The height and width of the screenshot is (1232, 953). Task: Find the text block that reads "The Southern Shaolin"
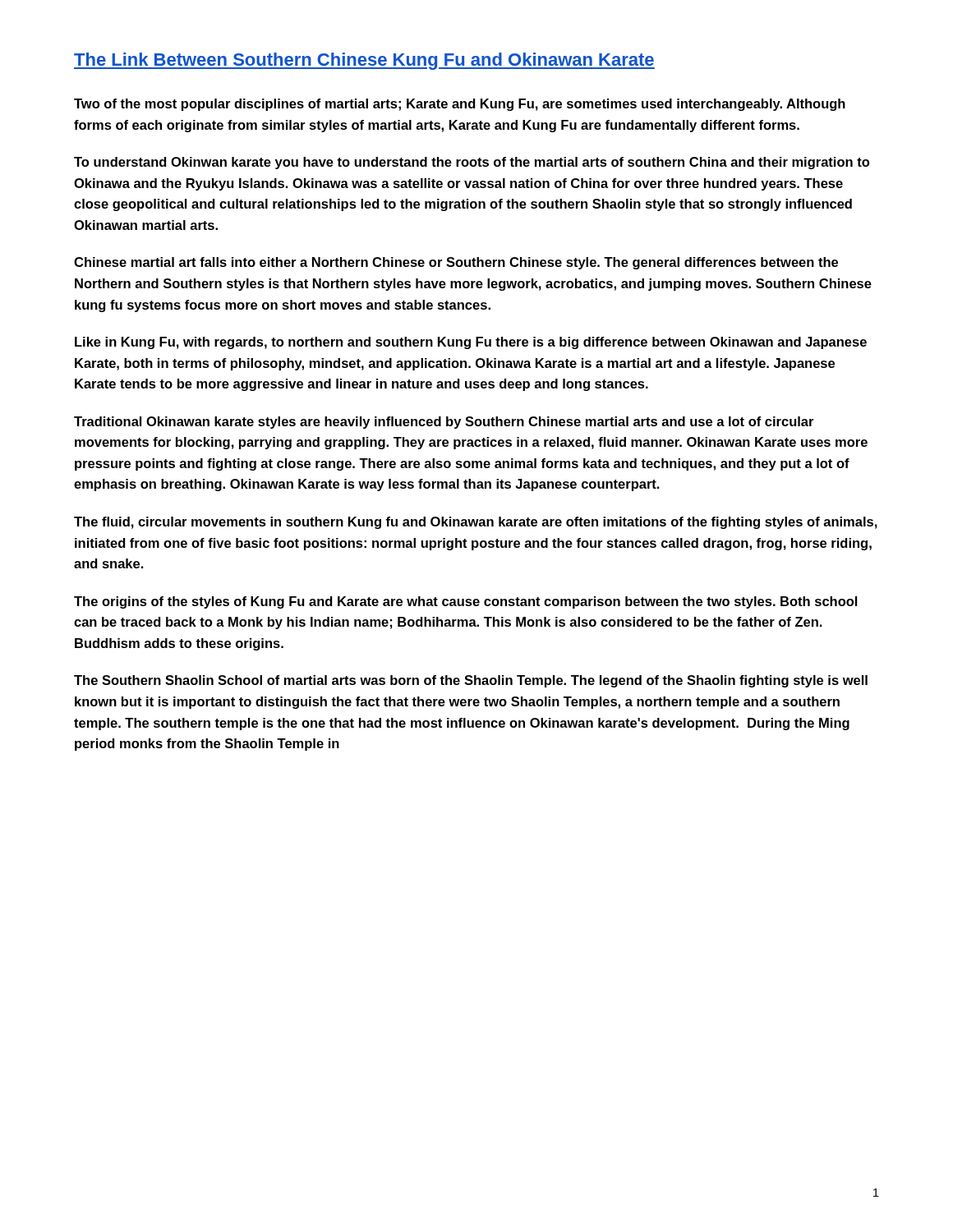point(471,712)
